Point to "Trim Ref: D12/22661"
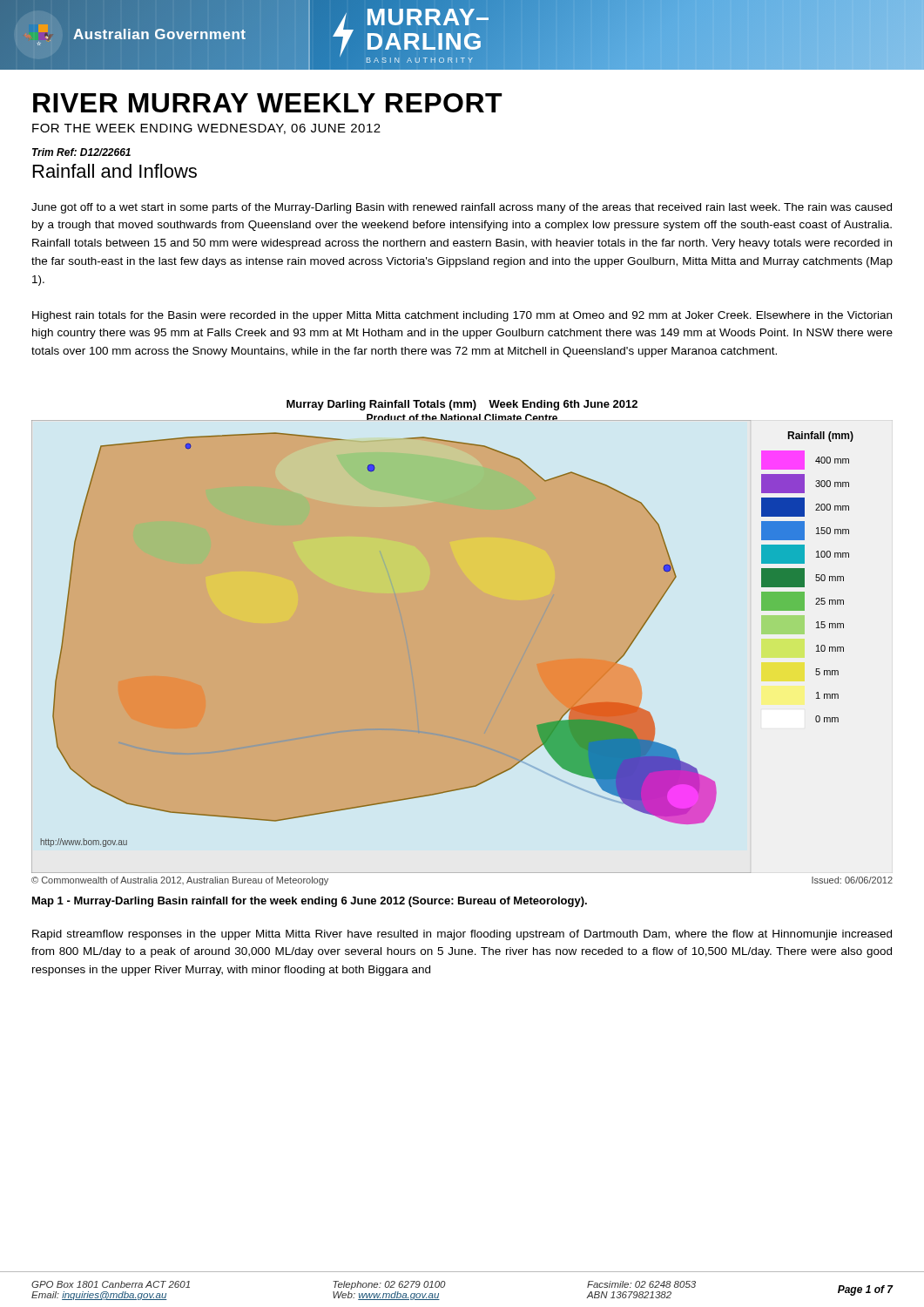The width and height of the screenshot is (924, 1307). [81, 152]
